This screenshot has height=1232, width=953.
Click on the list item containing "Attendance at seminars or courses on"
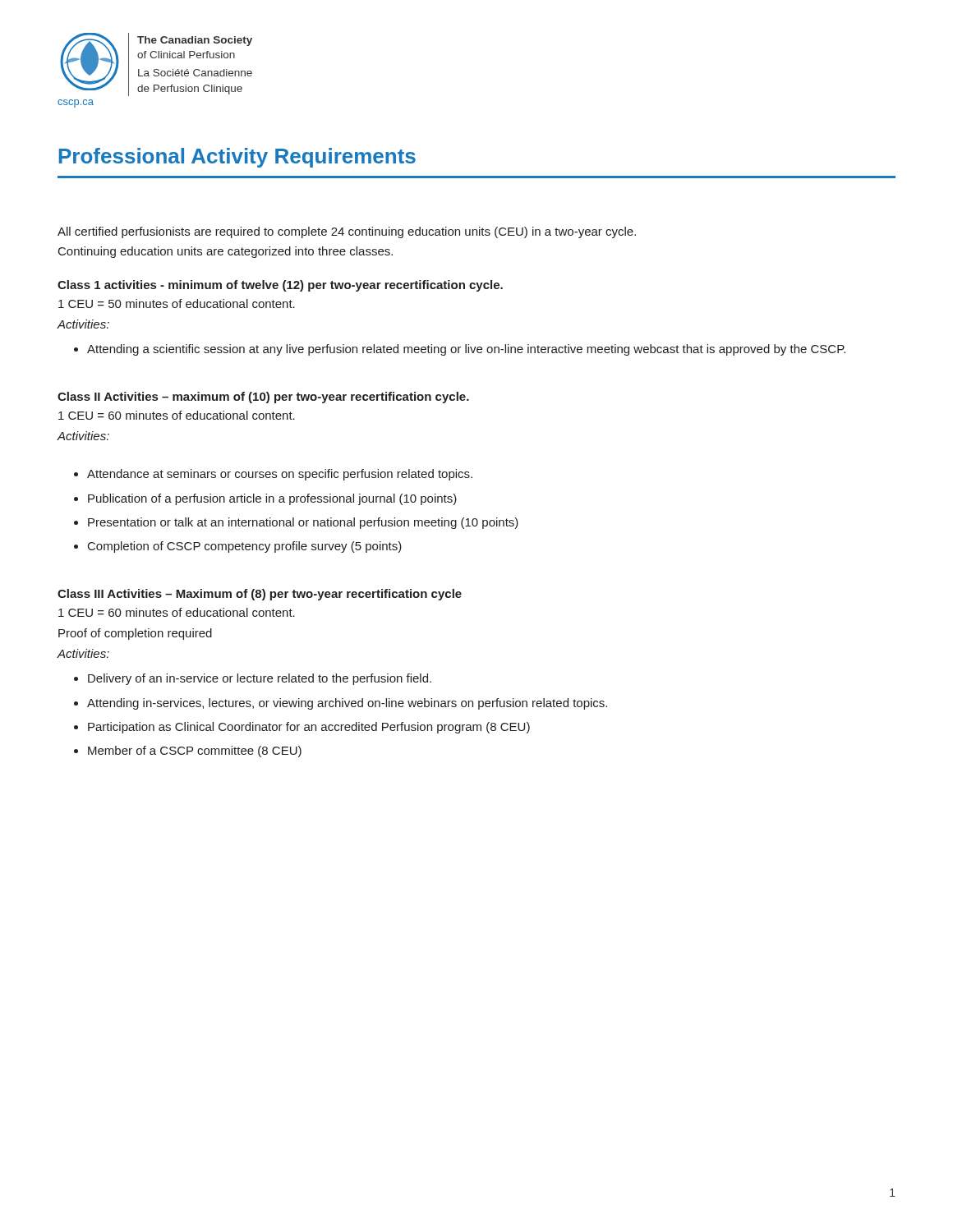[x=280, y=474]
